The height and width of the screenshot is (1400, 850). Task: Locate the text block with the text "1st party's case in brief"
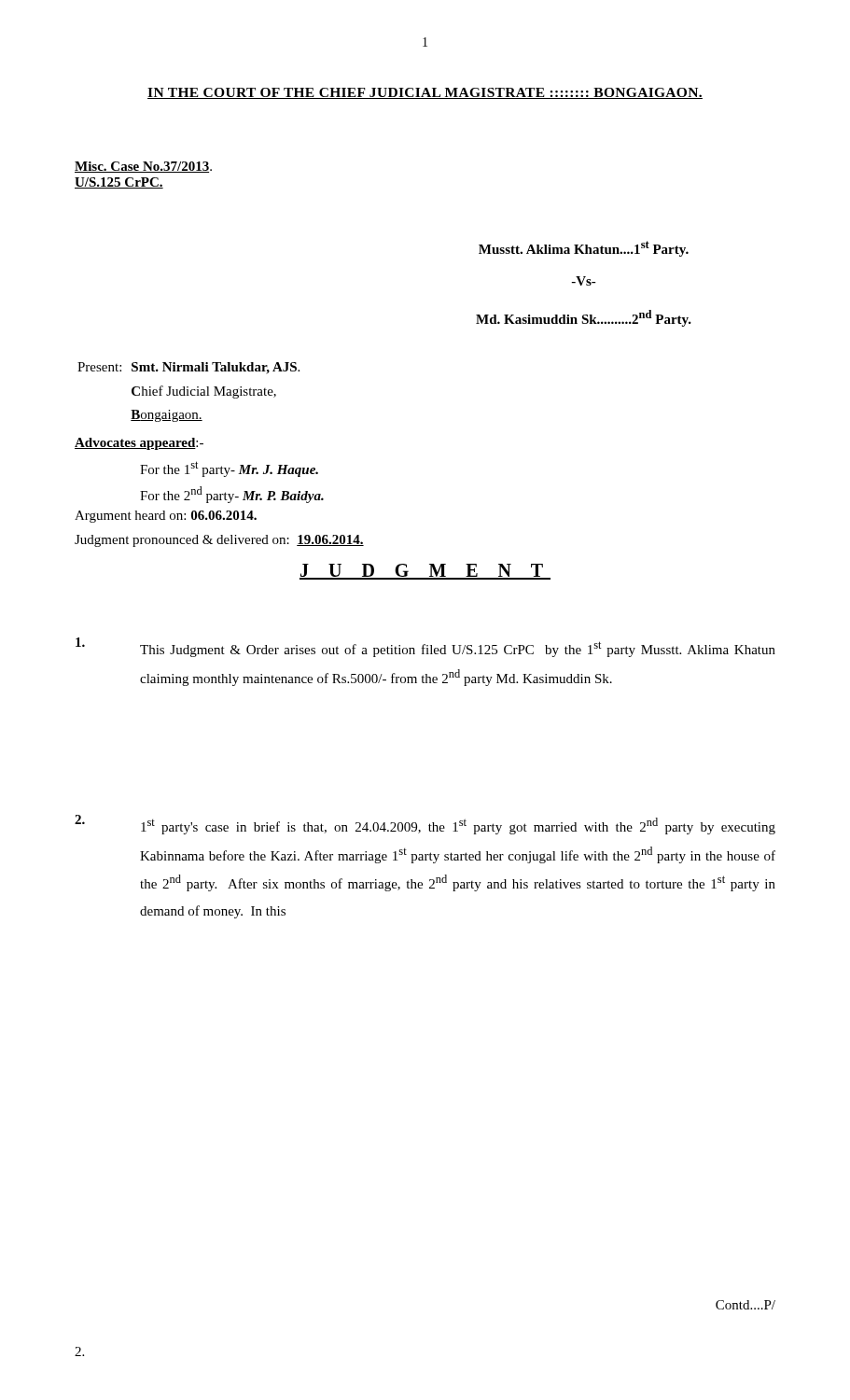pyautogui.click(x=425, y=868)
